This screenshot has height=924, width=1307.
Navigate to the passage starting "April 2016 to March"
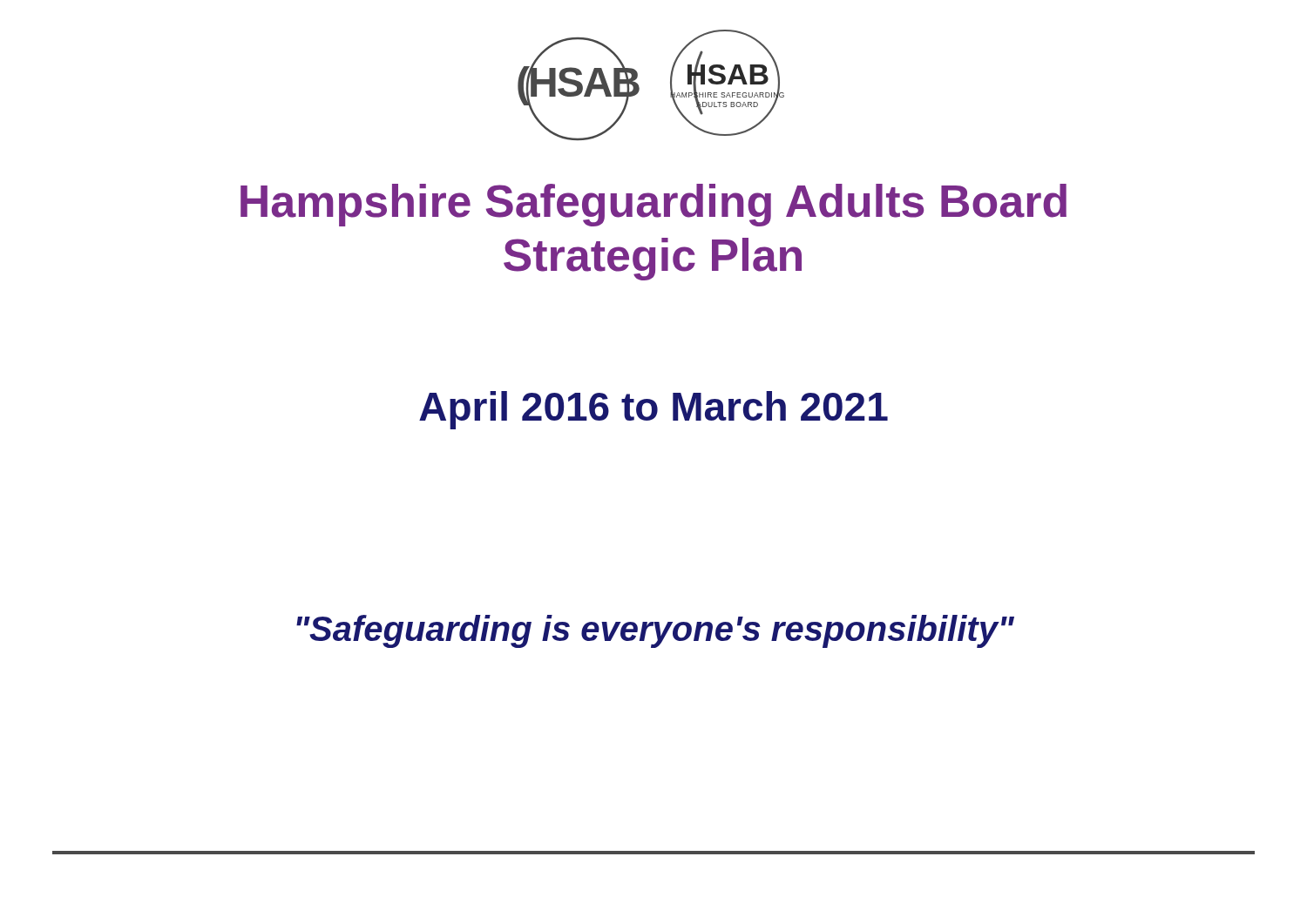click(x=654, y=407)
